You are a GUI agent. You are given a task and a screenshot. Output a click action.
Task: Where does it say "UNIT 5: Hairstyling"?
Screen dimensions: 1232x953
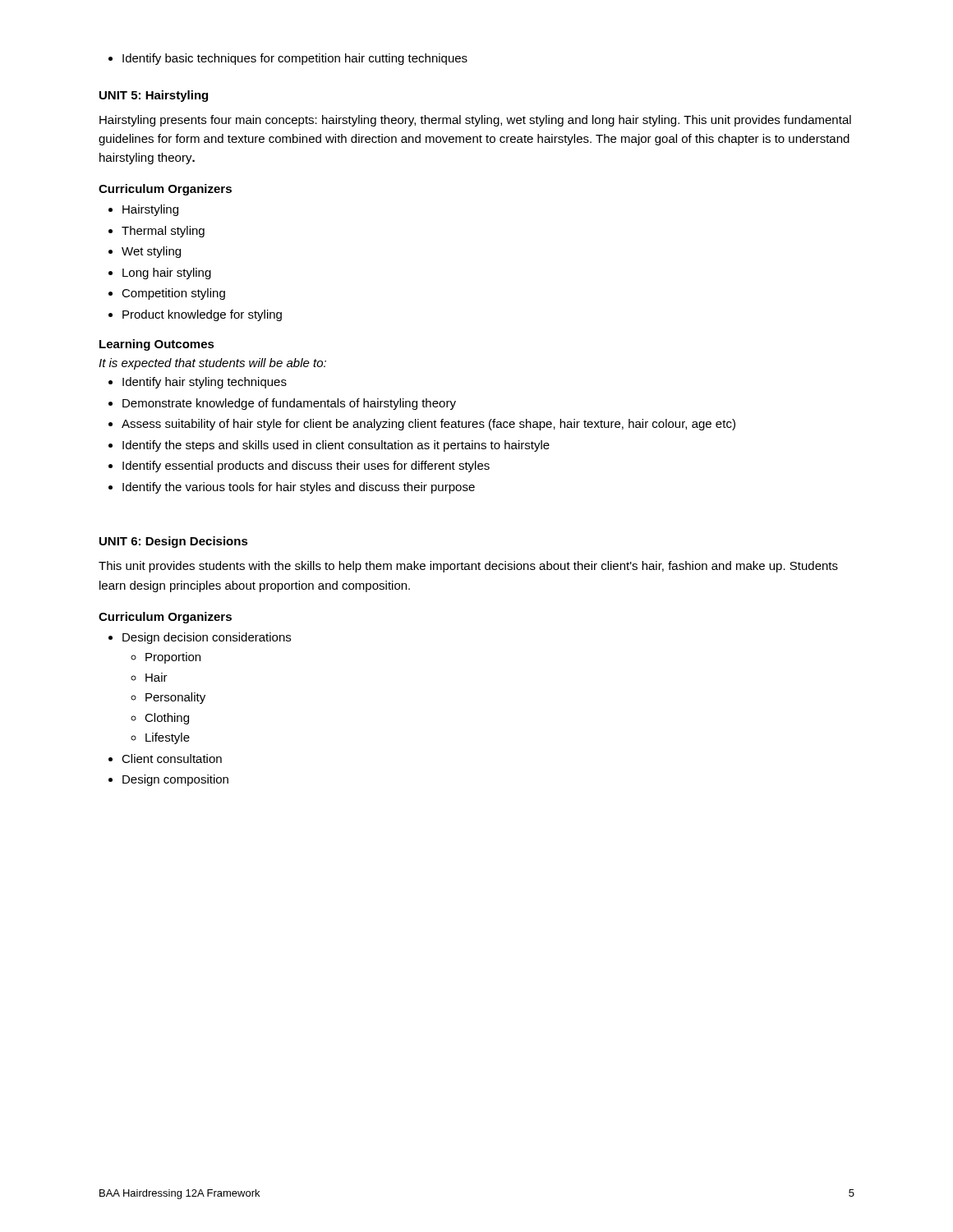[154, 94]
